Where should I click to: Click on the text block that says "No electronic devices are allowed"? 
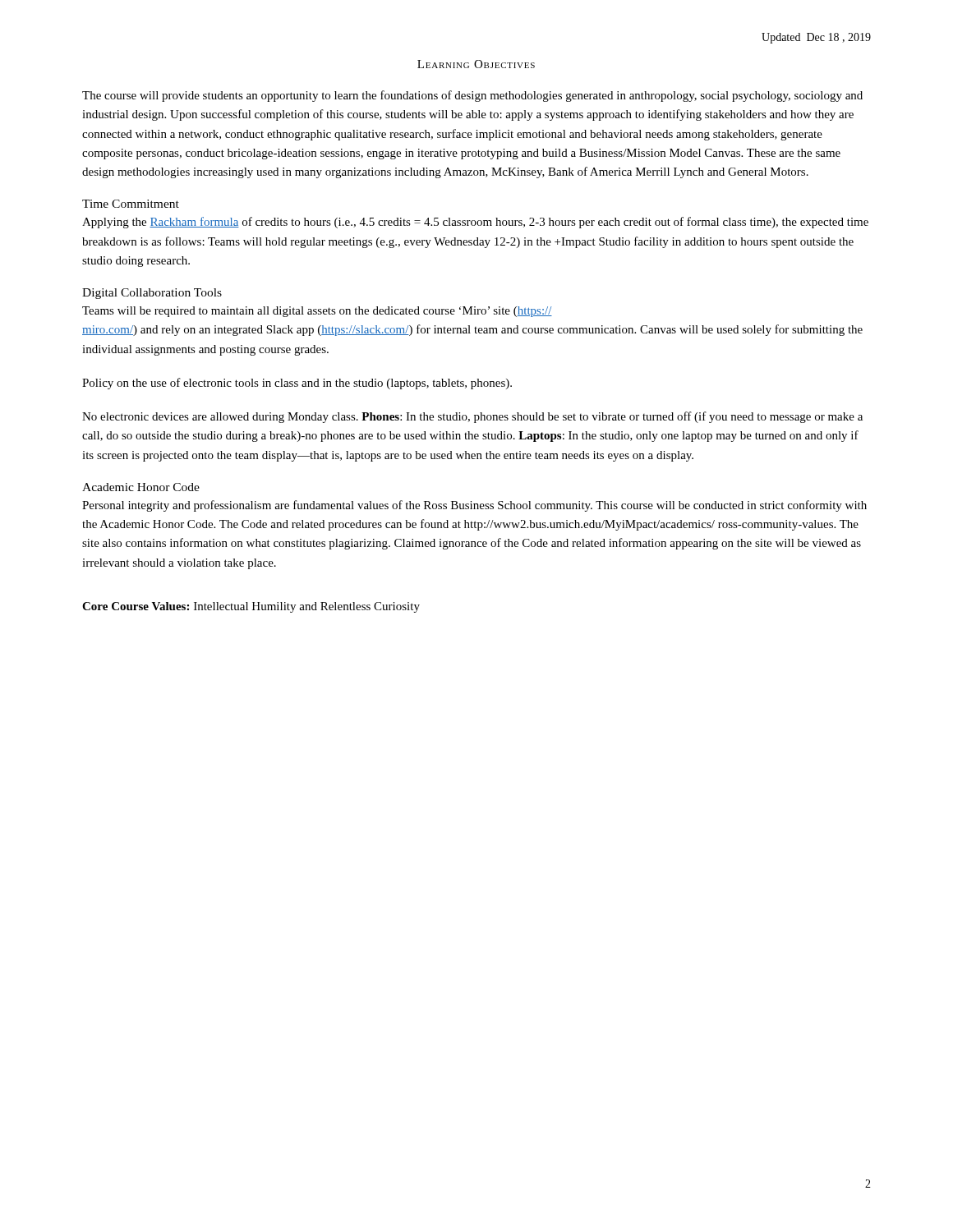click(473, 436)
